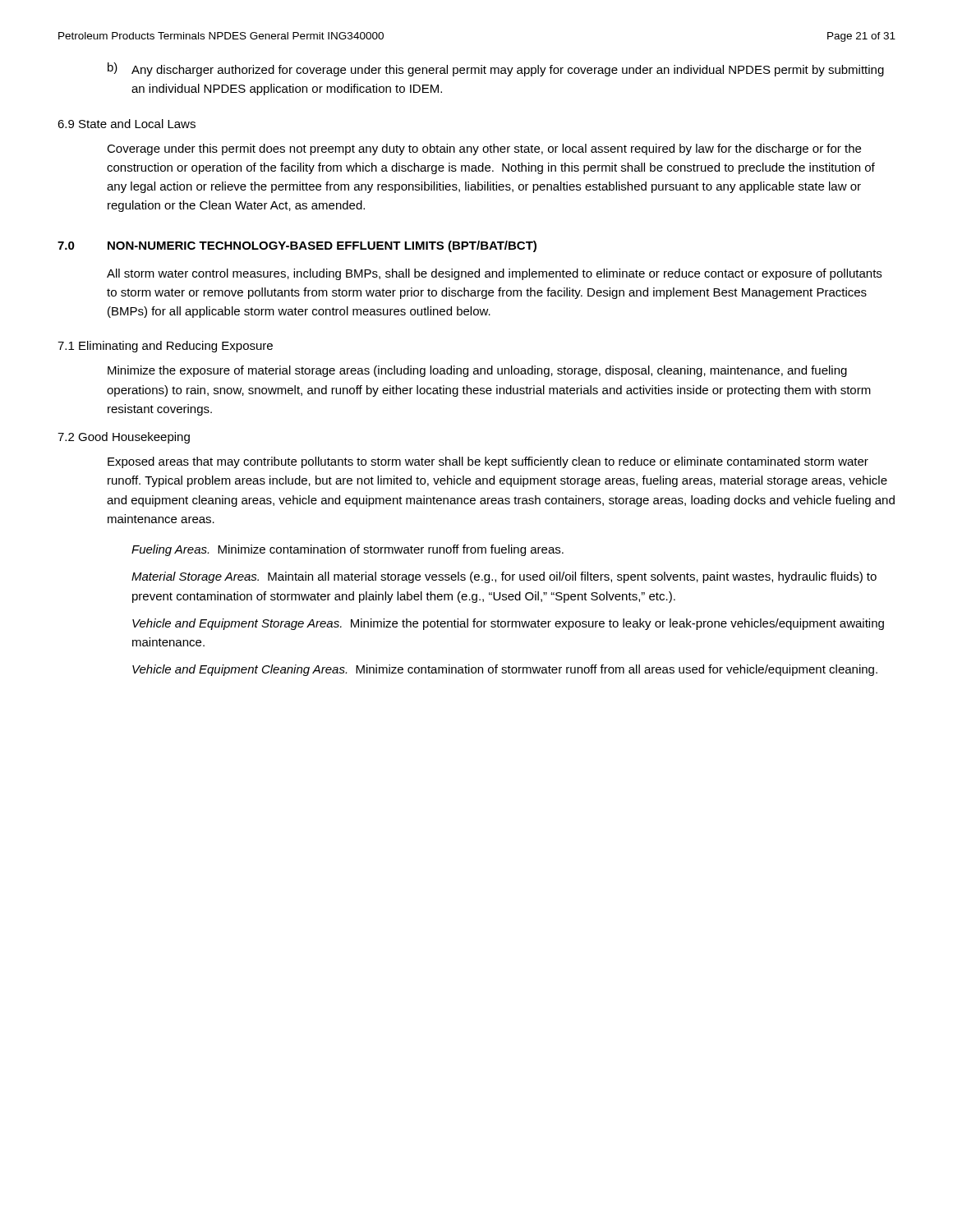
Task: Locate the block of text that opens with "Coverage under this"
Action: tap(491, 176)
